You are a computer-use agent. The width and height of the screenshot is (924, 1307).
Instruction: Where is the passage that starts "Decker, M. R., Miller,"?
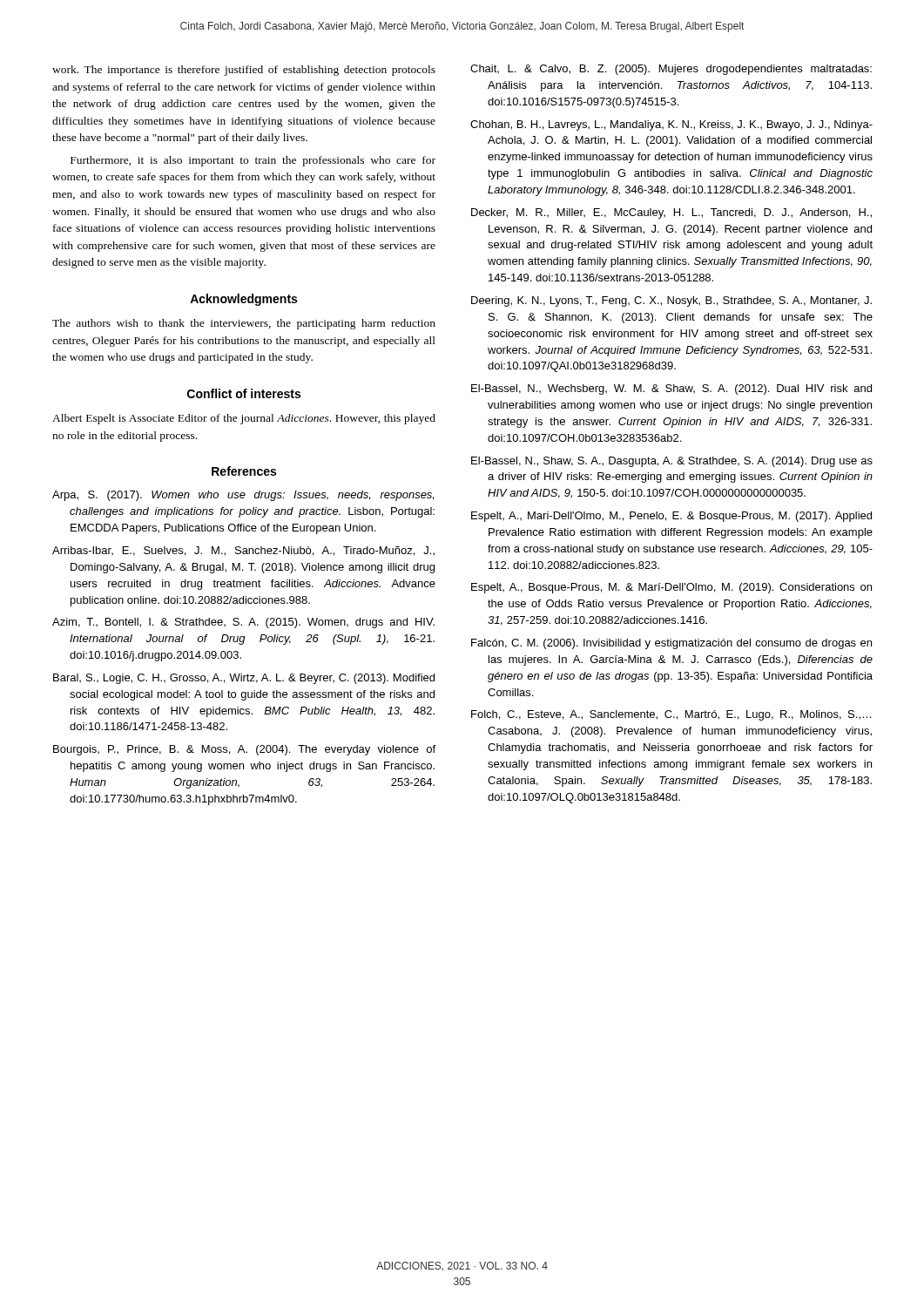(671, 245)
